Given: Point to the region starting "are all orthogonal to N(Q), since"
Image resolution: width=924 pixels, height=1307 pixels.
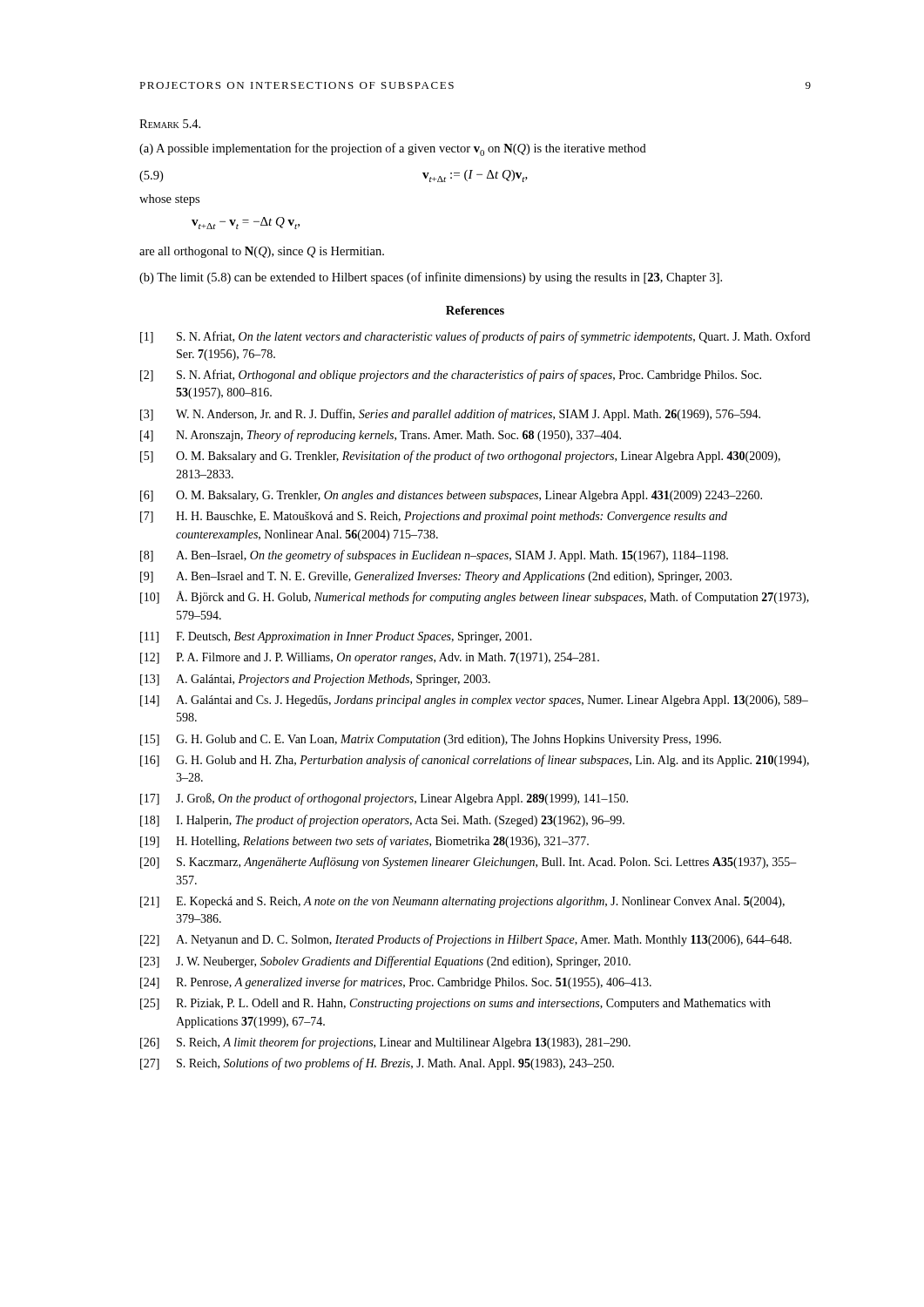Looking at the screenshot, I should click(262, 251).
